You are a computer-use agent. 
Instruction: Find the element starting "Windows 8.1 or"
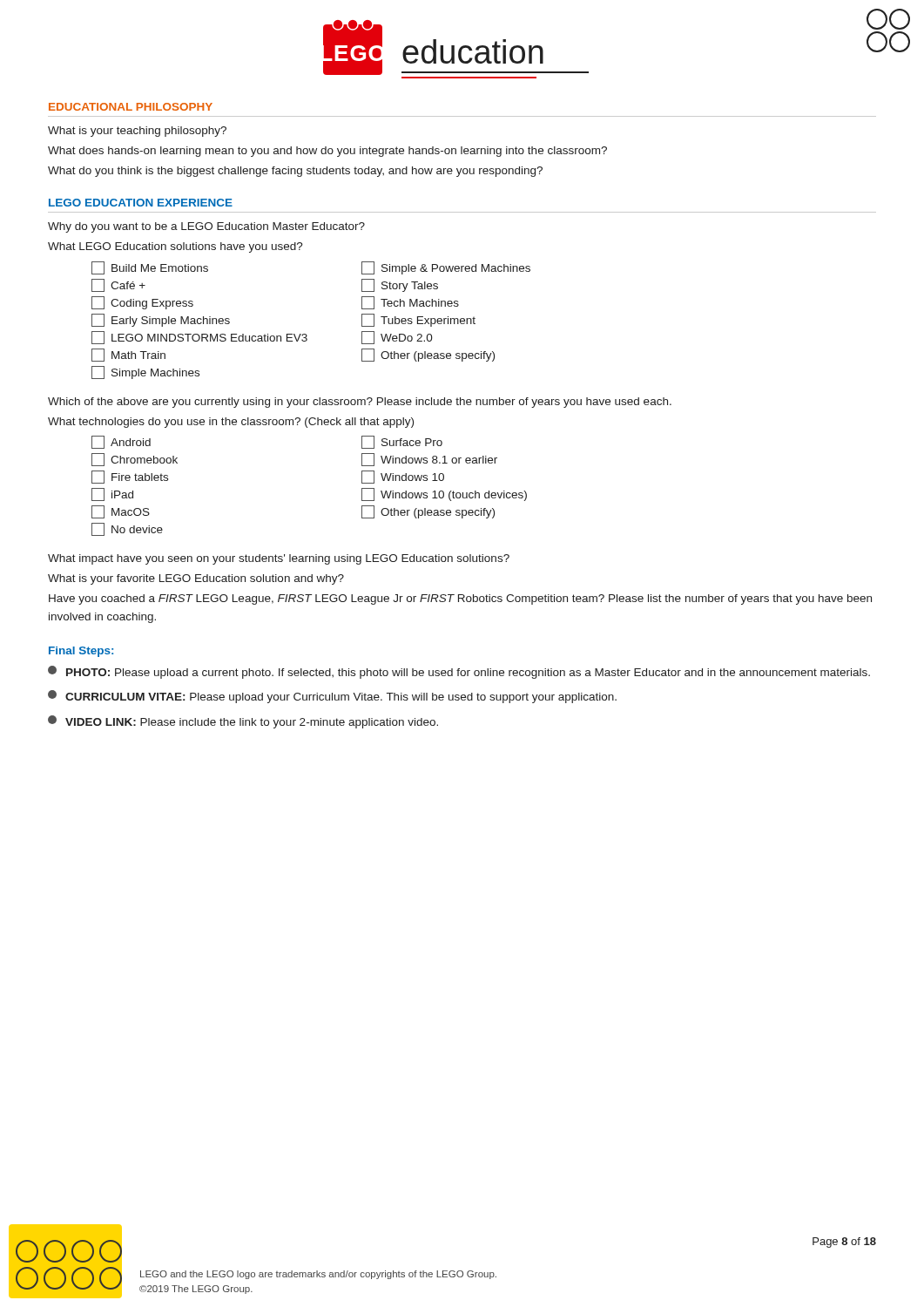(429, 460)
